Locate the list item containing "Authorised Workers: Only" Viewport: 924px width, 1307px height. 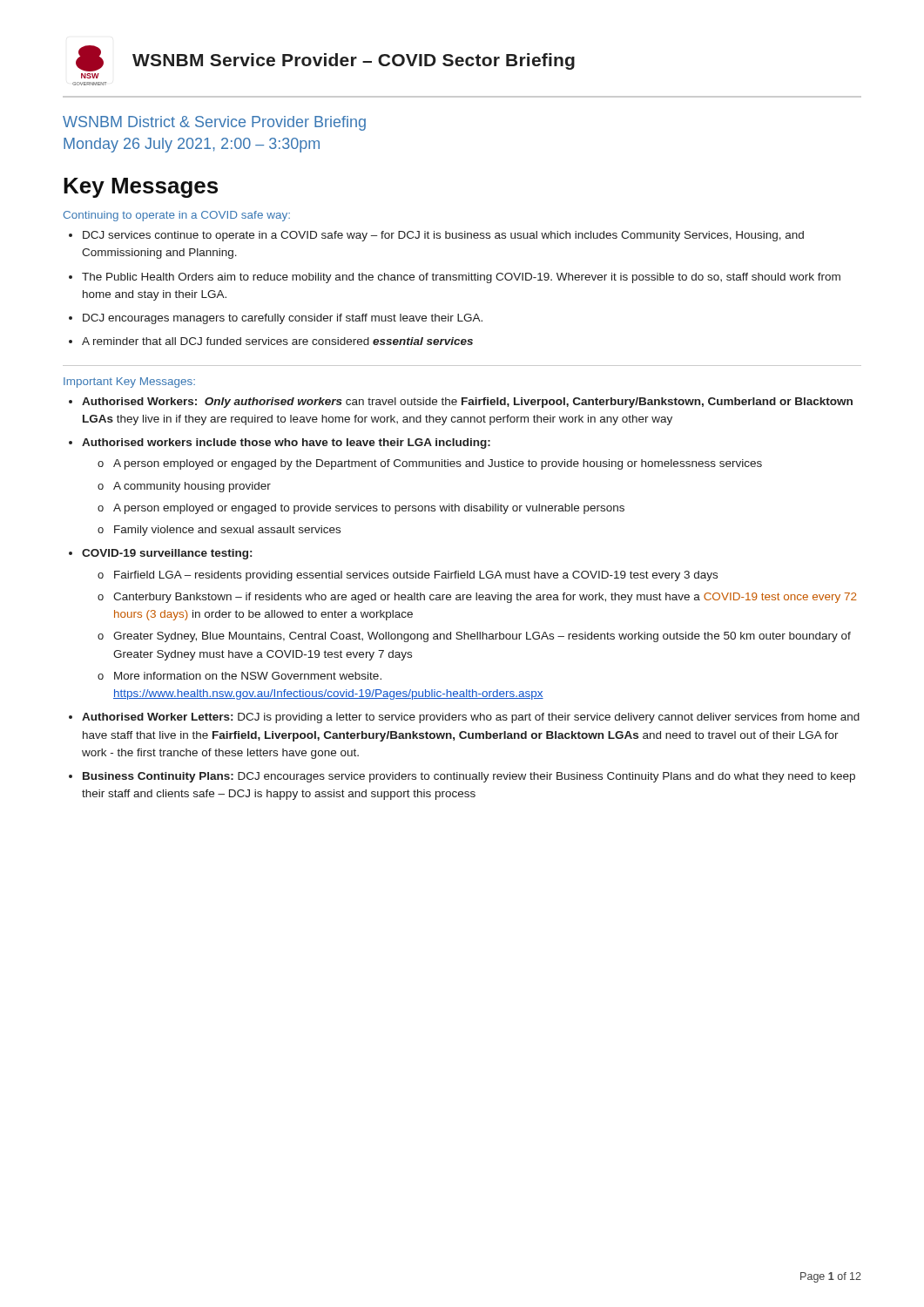point(472,410)
